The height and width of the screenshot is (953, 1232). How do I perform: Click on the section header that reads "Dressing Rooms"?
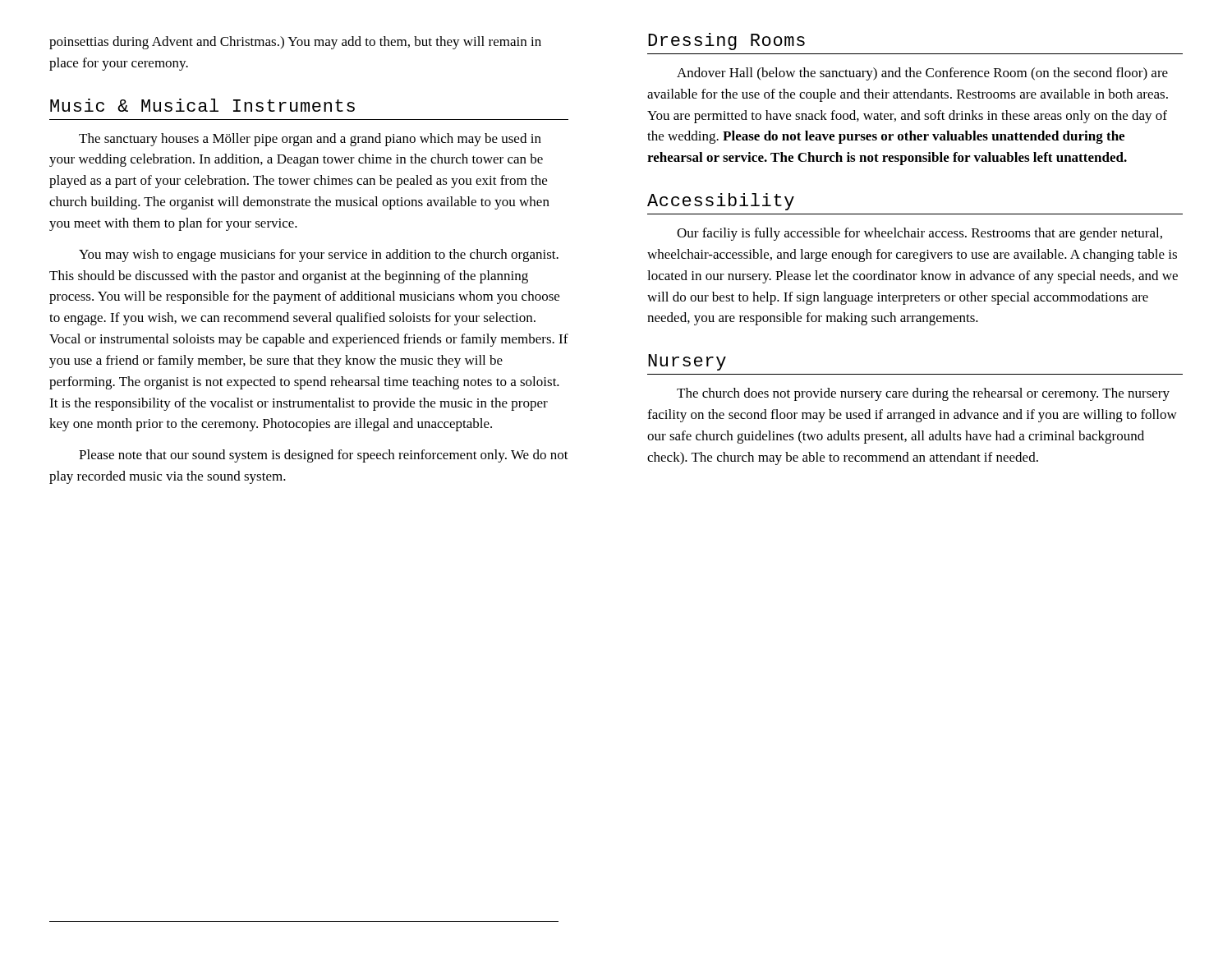[727, 42]
